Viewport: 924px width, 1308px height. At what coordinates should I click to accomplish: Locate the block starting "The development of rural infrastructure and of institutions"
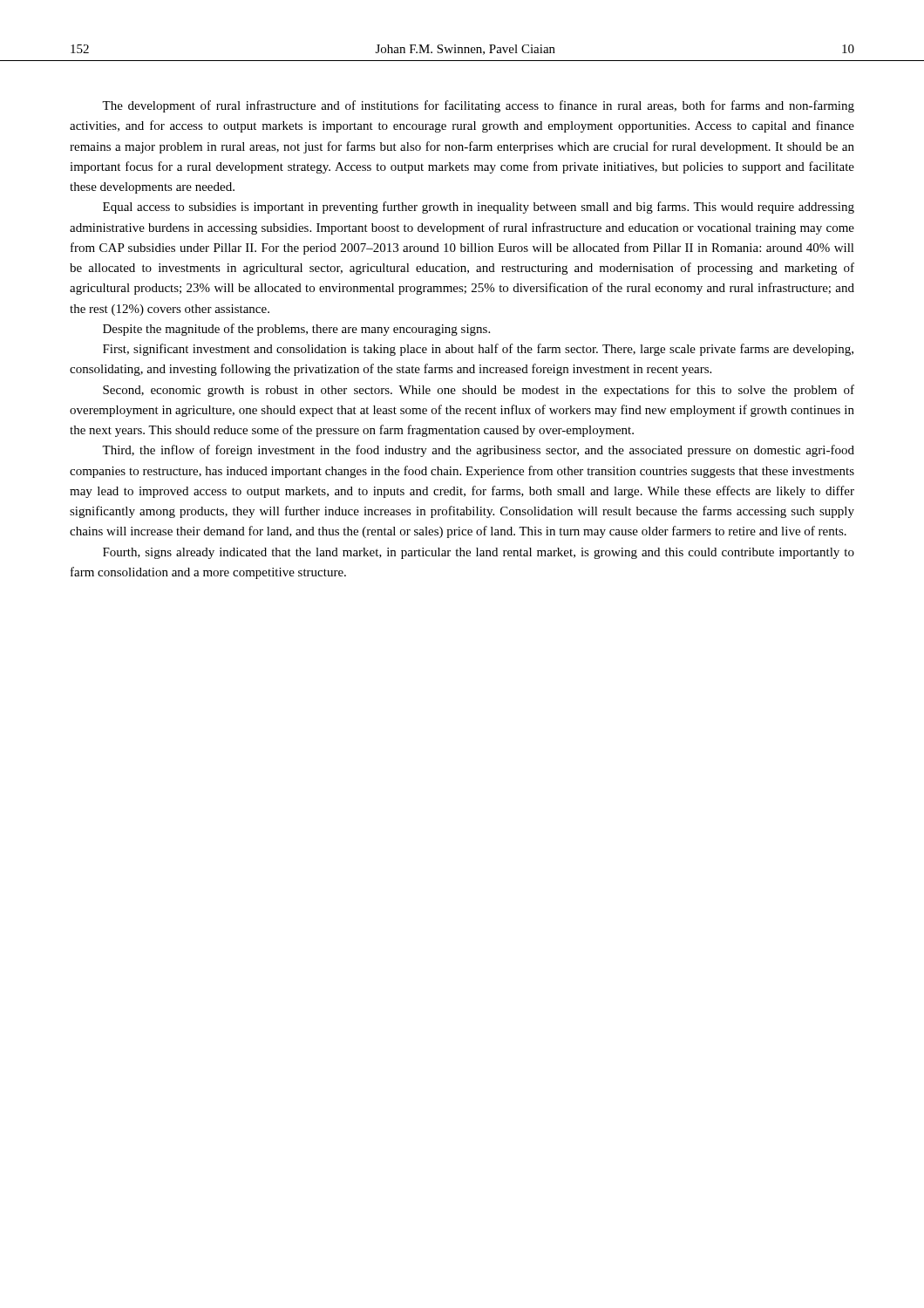462,147
